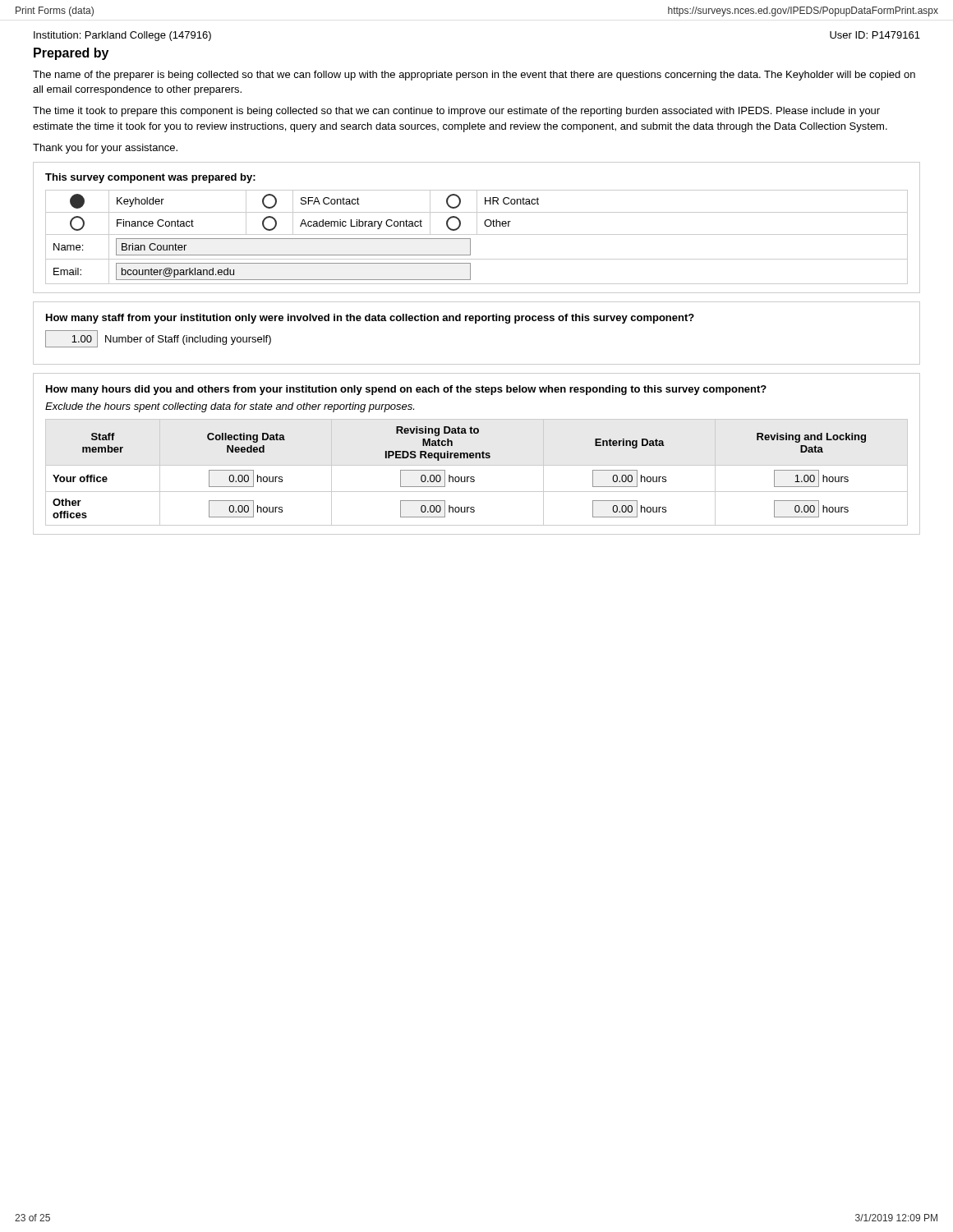Locate the title that reads "Prepared by"
The width and height of the screenshot is (953, 1232).
71,53
